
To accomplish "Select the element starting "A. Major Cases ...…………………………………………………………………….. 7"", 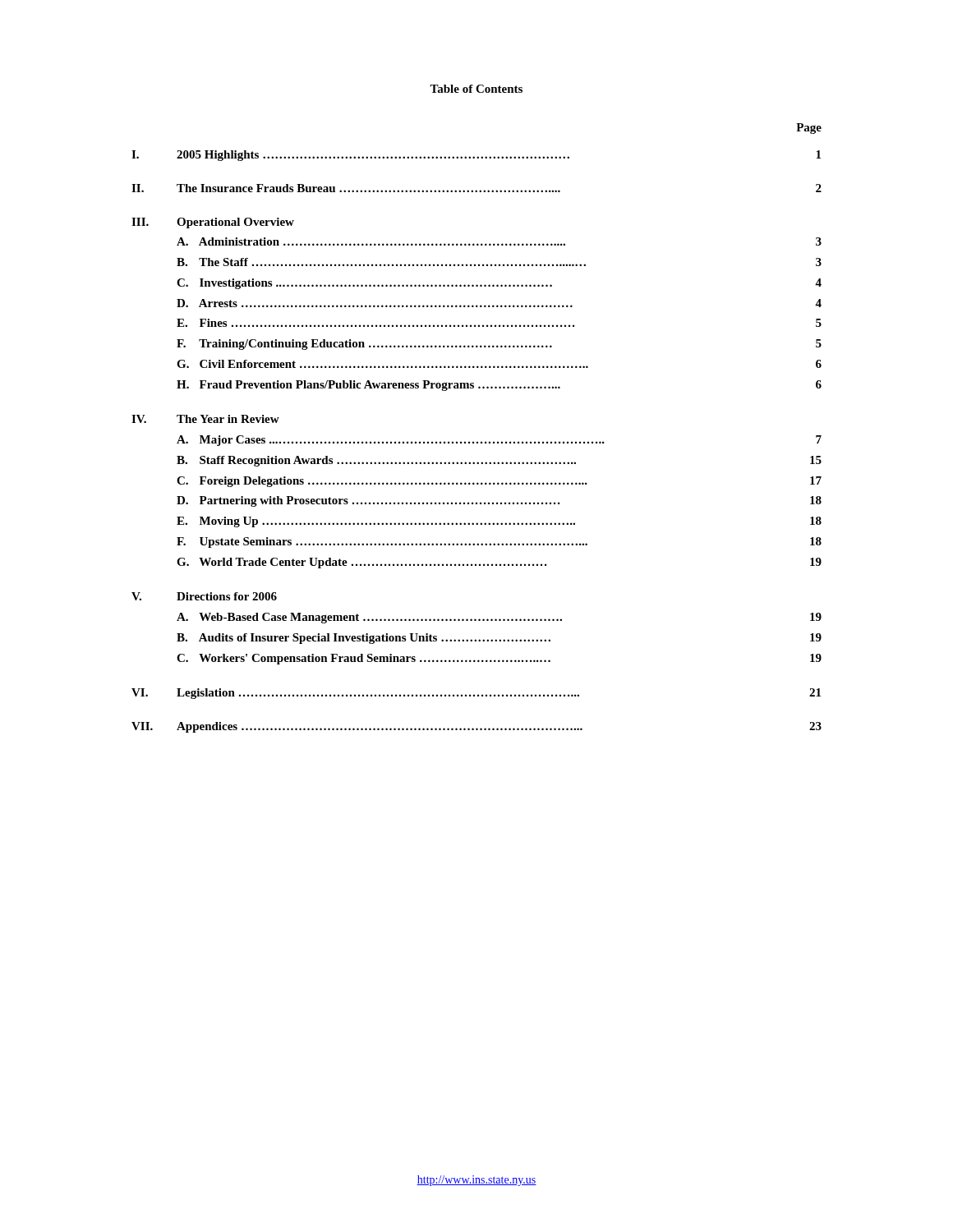I will (x=499, y=440).
